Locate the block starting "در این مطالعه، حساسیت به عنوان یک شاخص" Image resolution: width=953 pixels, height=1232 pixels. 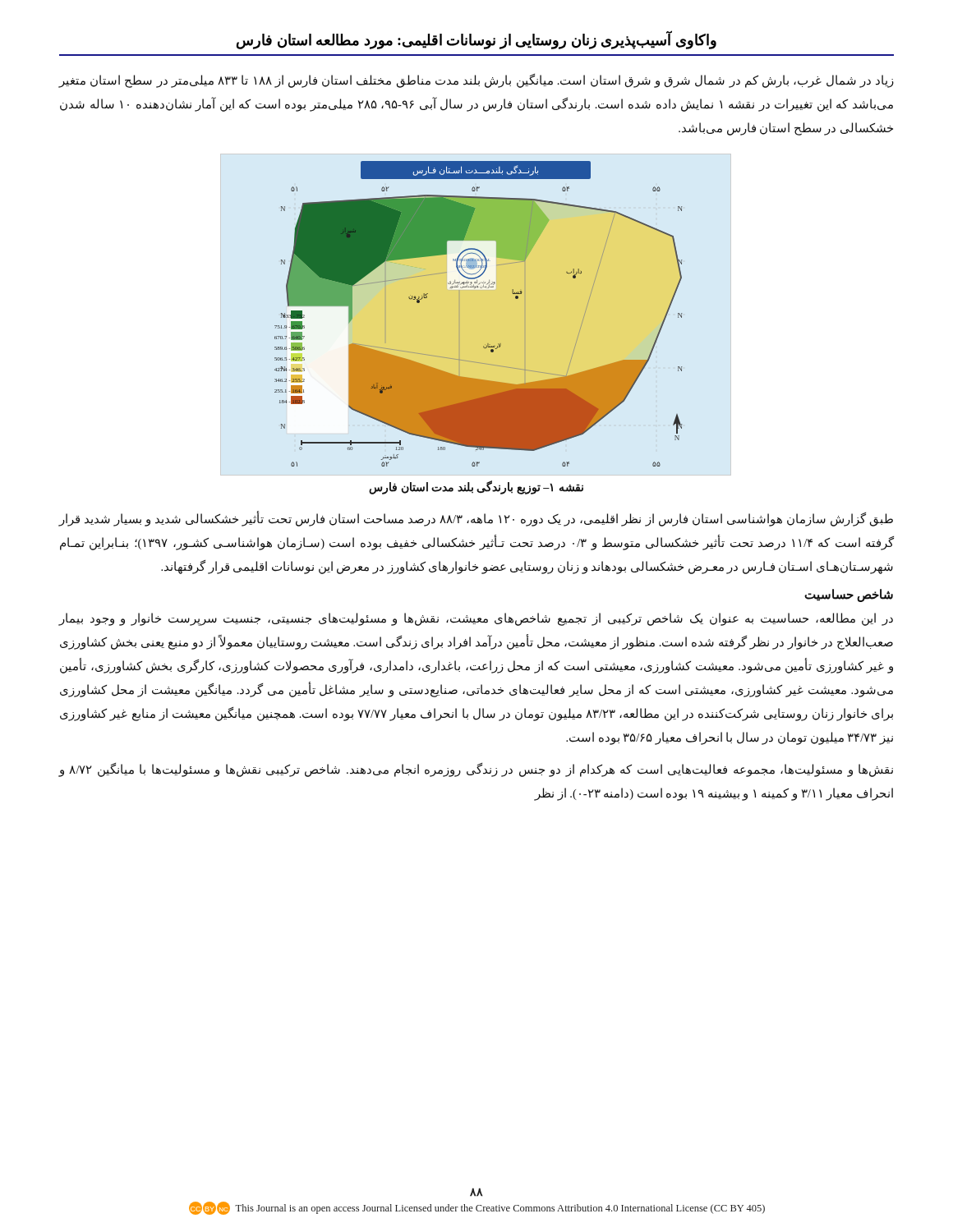[x=476, y=678]
